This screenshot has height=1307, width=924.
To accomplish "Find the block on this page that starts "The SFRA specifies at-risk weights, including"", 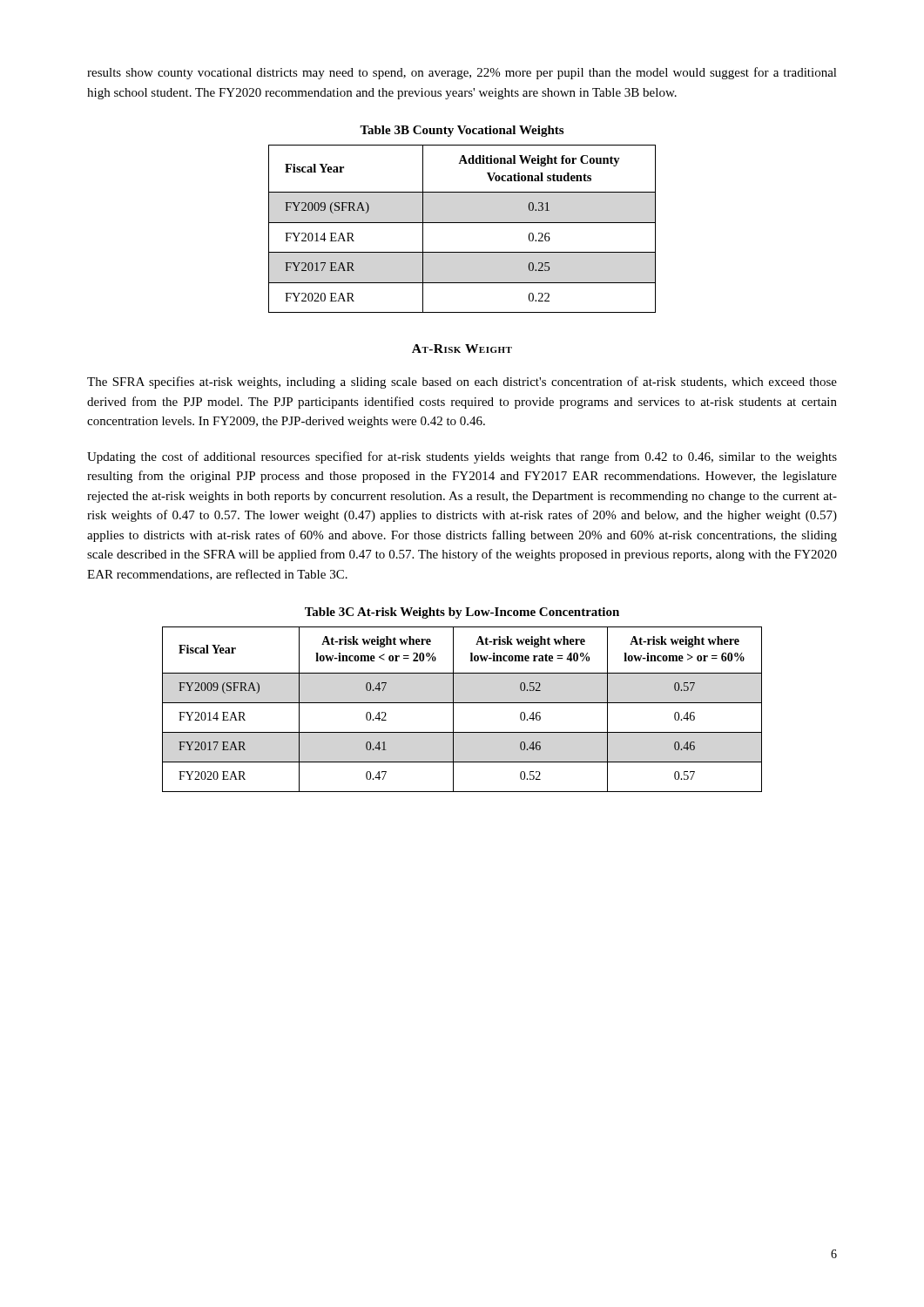I will click(462, 402).
